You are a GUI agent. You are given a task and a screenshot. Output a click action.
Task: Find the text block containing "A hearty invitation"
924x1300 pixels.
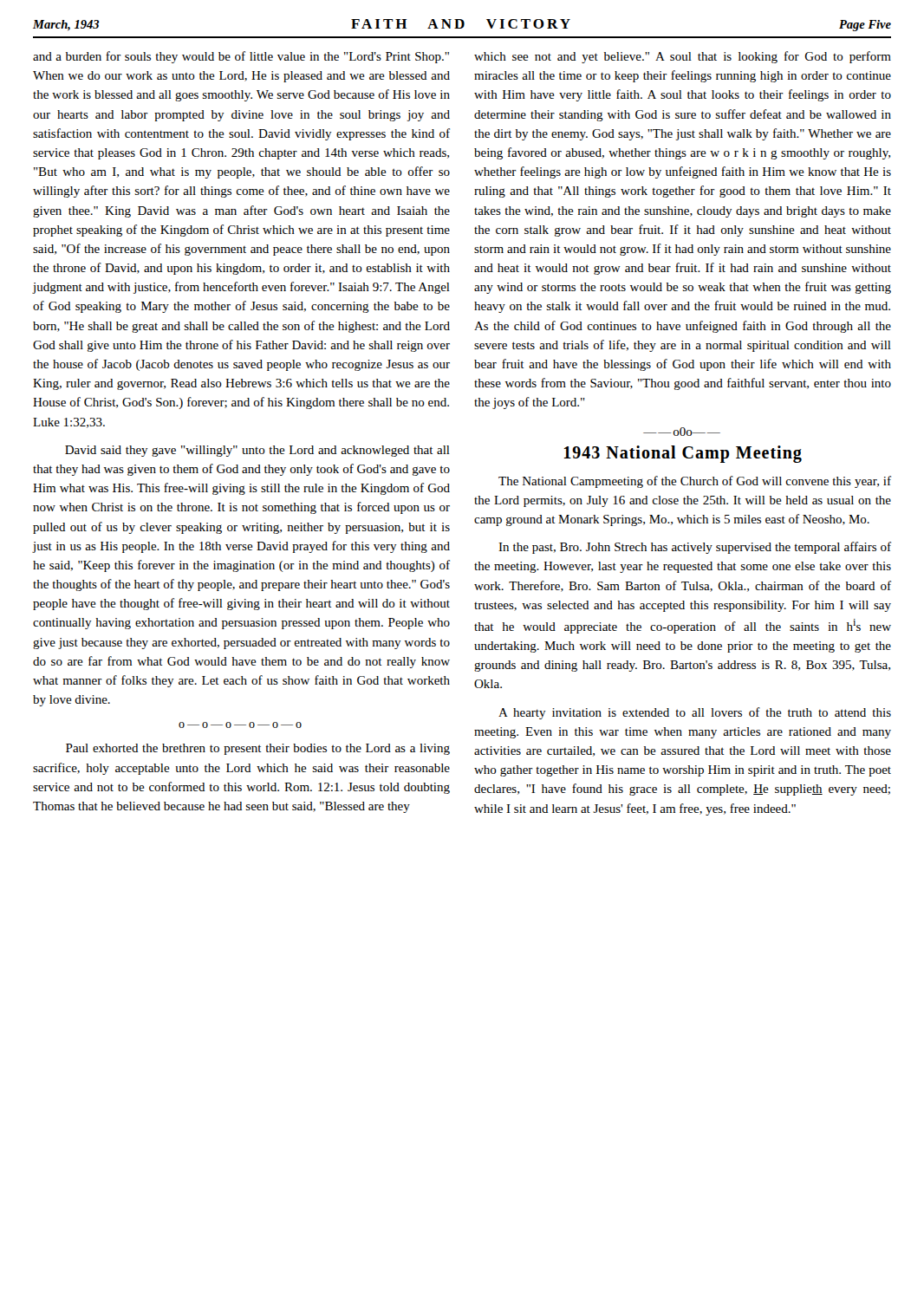tap(683, 760)
